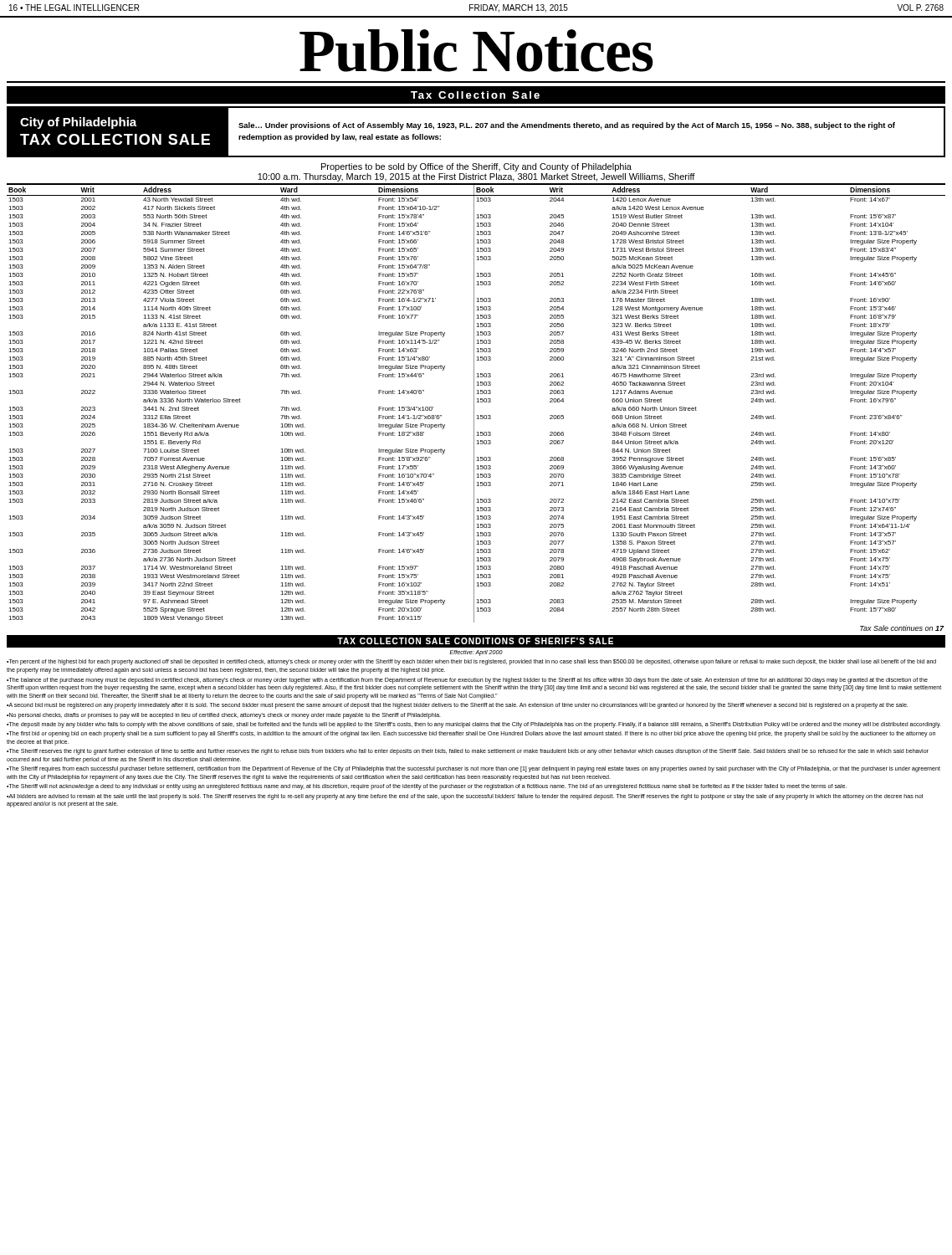Viewport: 952px width, 1255px height.
Task: Select the passage starting "TAX COLLECTION SALE CONDITIONS OF SHERIFF'S SALE"
Action: 476,641
